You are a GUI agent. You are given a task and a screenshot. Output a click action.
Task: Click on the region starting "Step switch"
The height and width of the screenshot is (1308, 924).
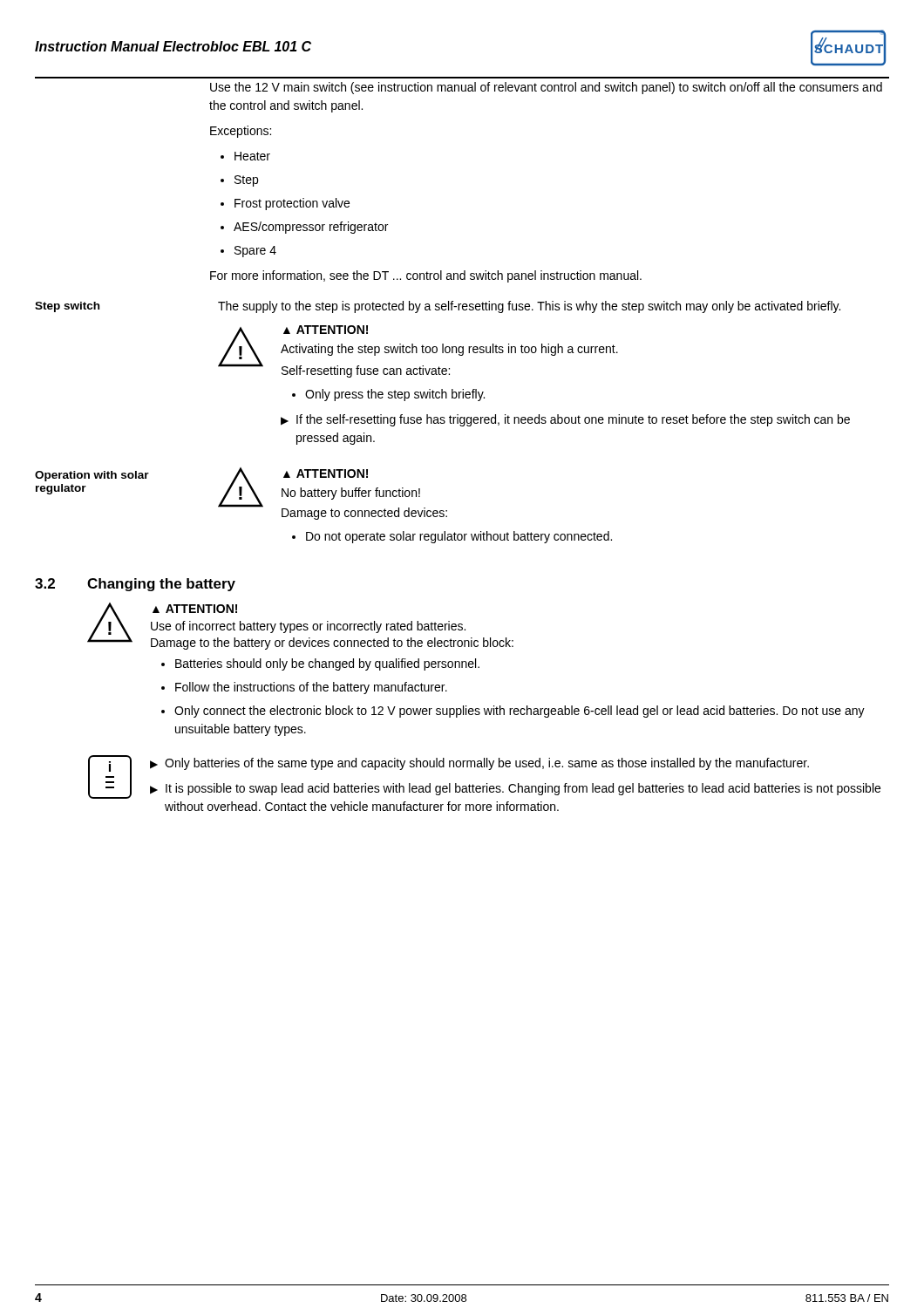coord(68,306)
